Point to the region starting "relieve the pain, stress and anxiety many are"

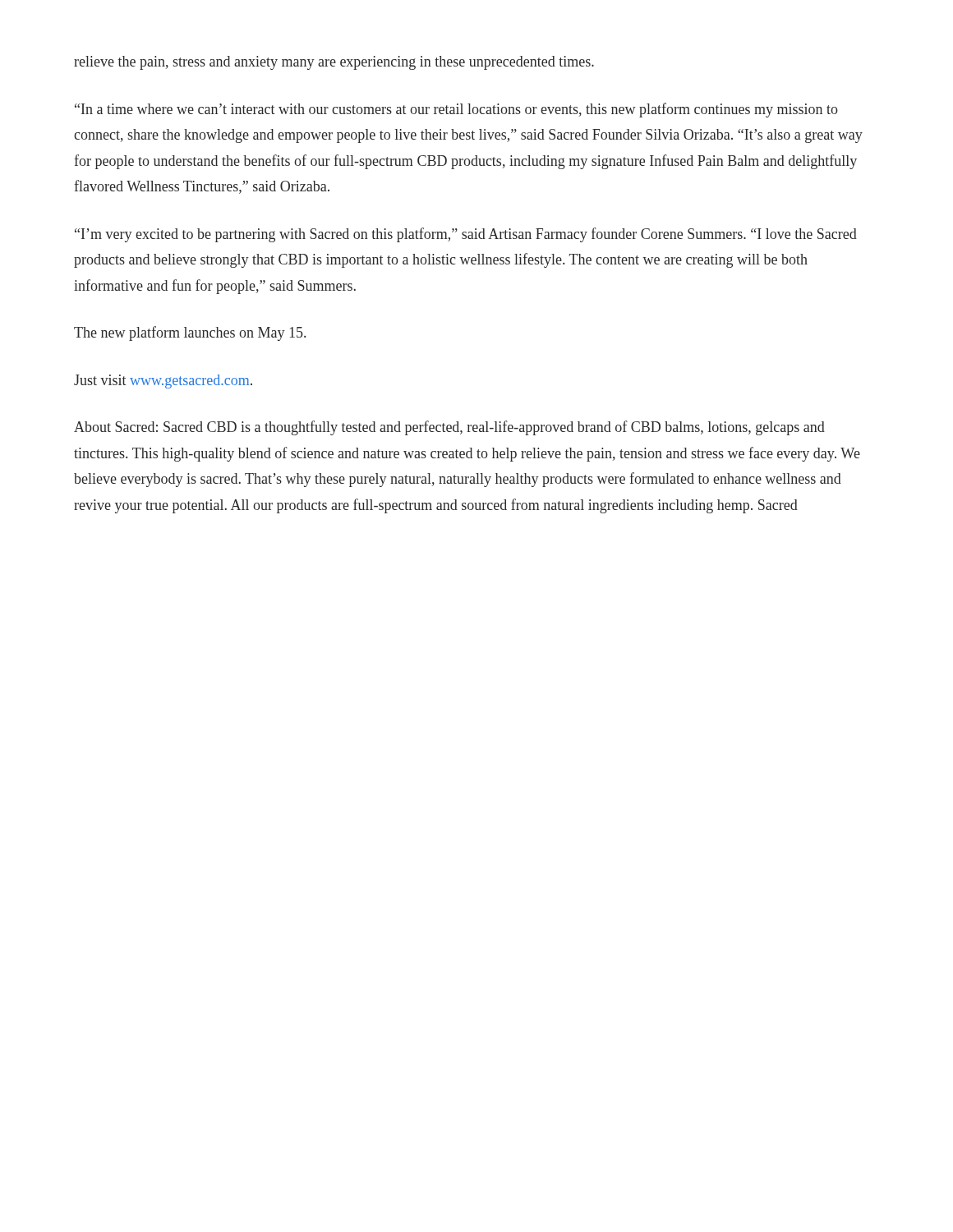tap(334, 62)
